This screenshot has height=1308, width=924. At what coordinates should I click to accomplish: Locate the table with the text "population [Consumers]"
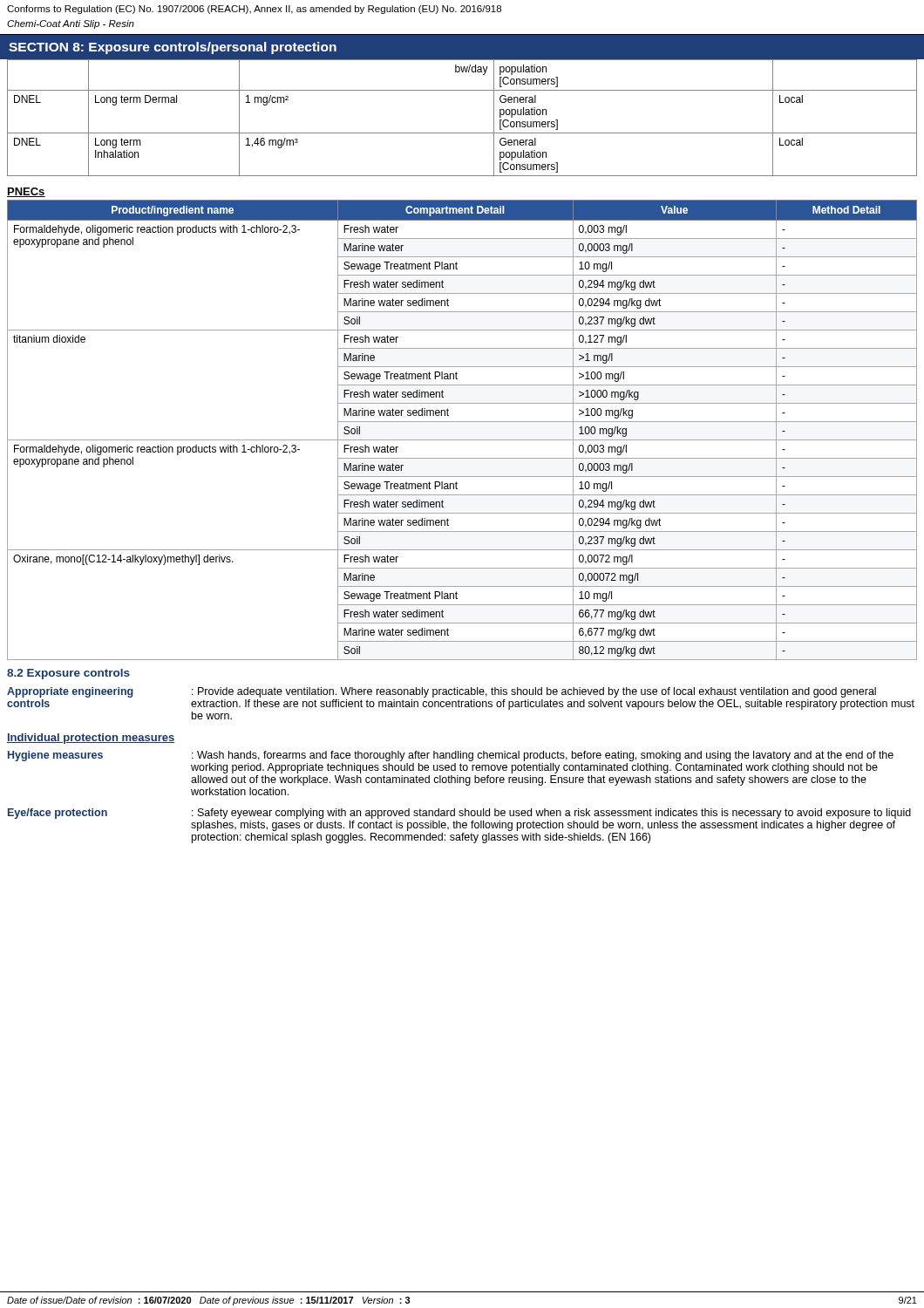coord(462,117)
